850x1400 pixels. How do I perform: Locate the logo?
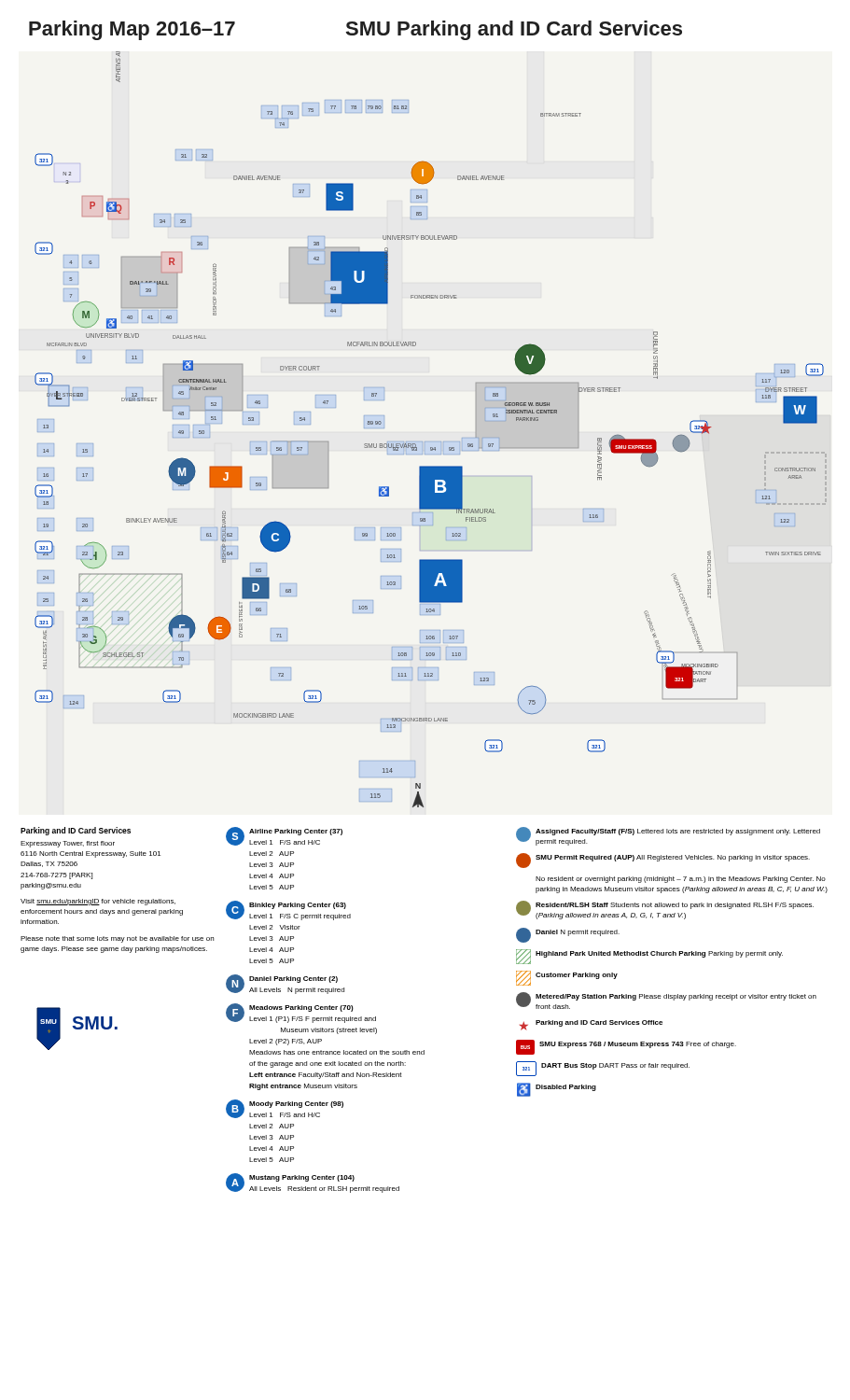pos(81,1031)
